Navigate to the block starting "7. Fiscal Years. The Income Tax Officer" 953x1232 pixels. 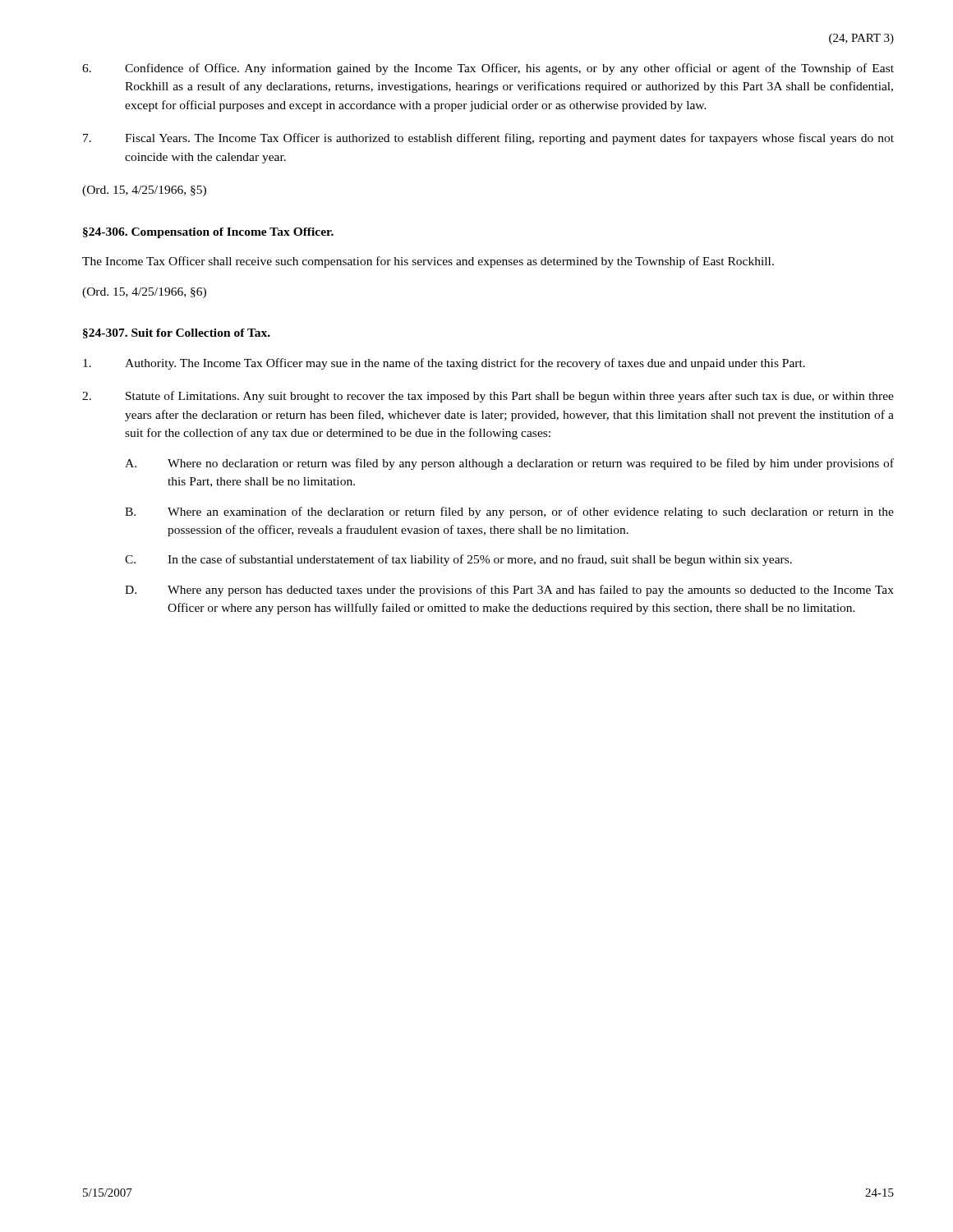tap(488, 148)
